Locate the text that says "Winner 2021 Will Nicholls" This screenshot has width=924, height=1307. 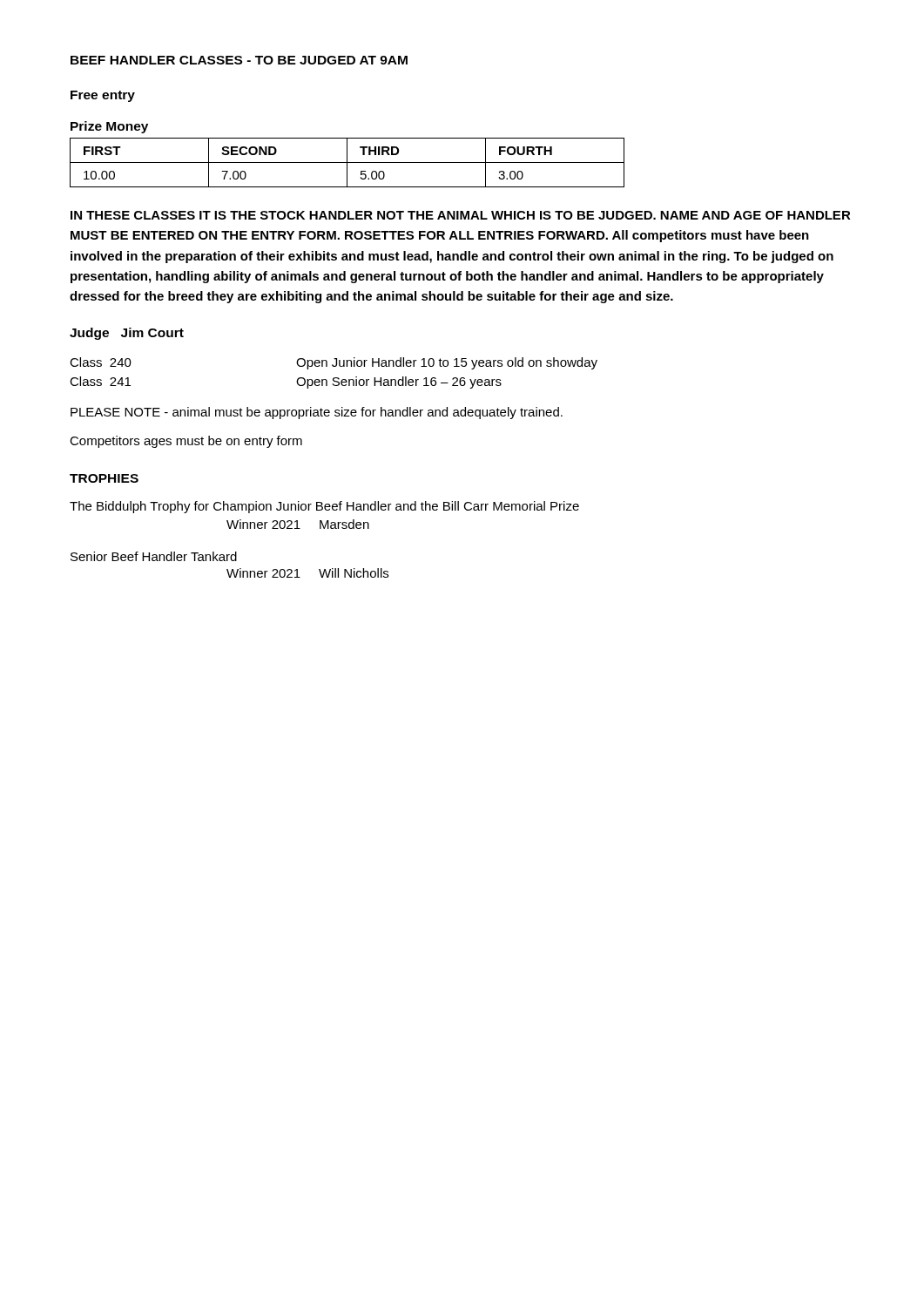pos(308,573)
